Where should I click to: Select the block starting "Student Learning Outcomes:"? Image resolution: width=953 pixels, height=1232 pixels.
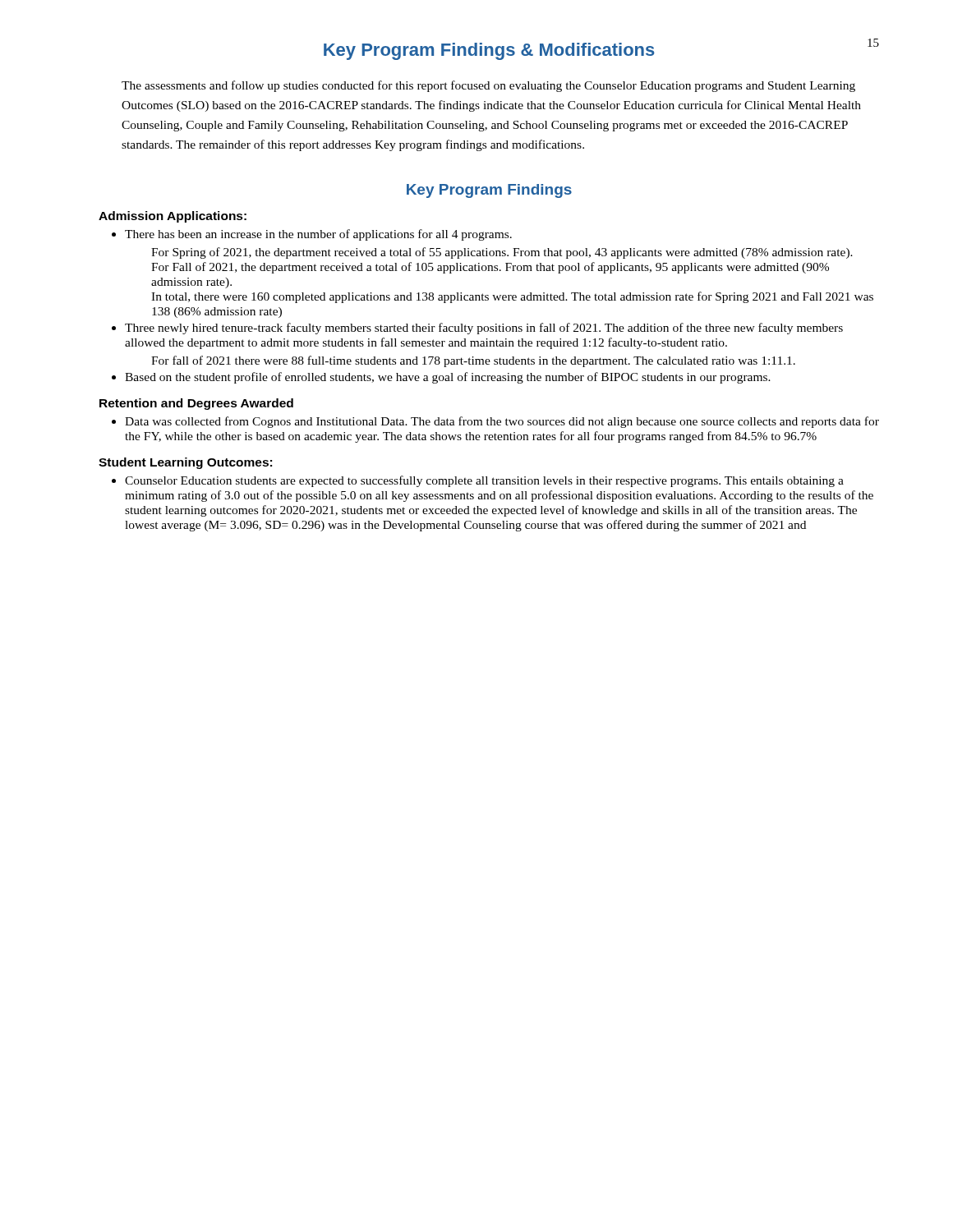pos(186,462)
